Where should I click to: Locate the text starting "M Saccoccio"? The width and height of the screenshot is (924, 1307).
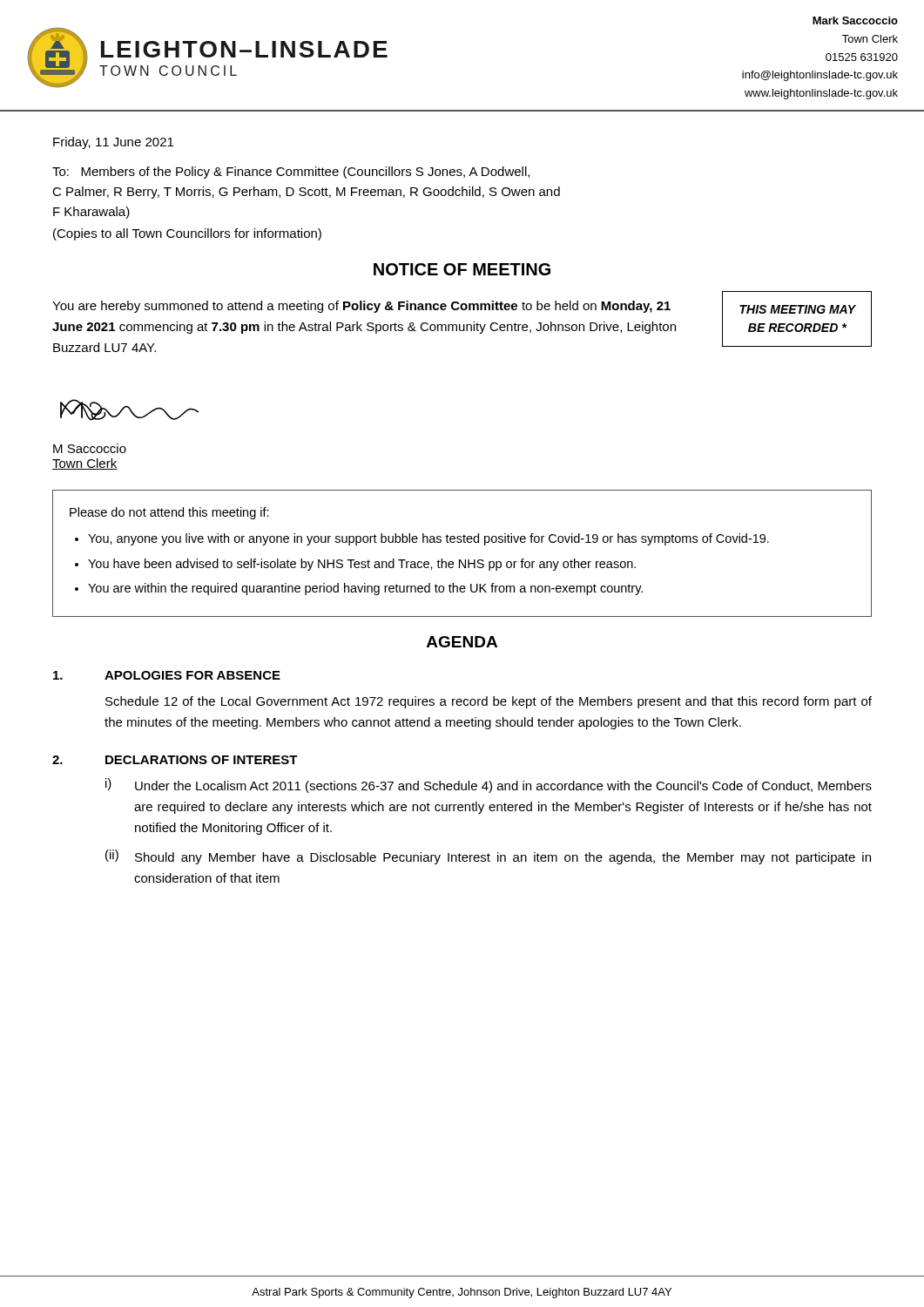point(89,448)
